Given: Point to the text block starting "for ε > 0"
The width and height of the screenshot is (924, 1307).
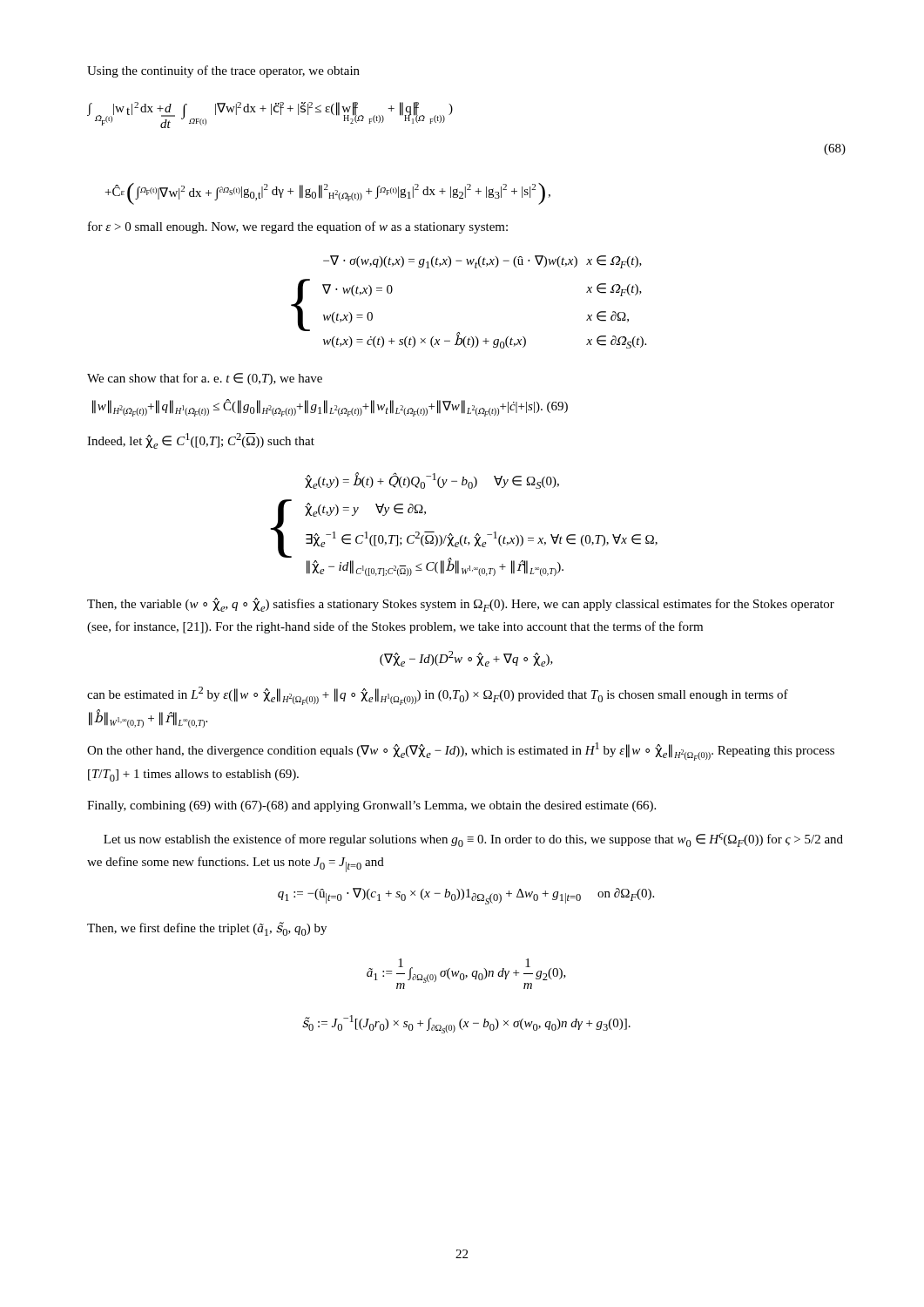Looking at the screenshot, I should click(298, 226).
